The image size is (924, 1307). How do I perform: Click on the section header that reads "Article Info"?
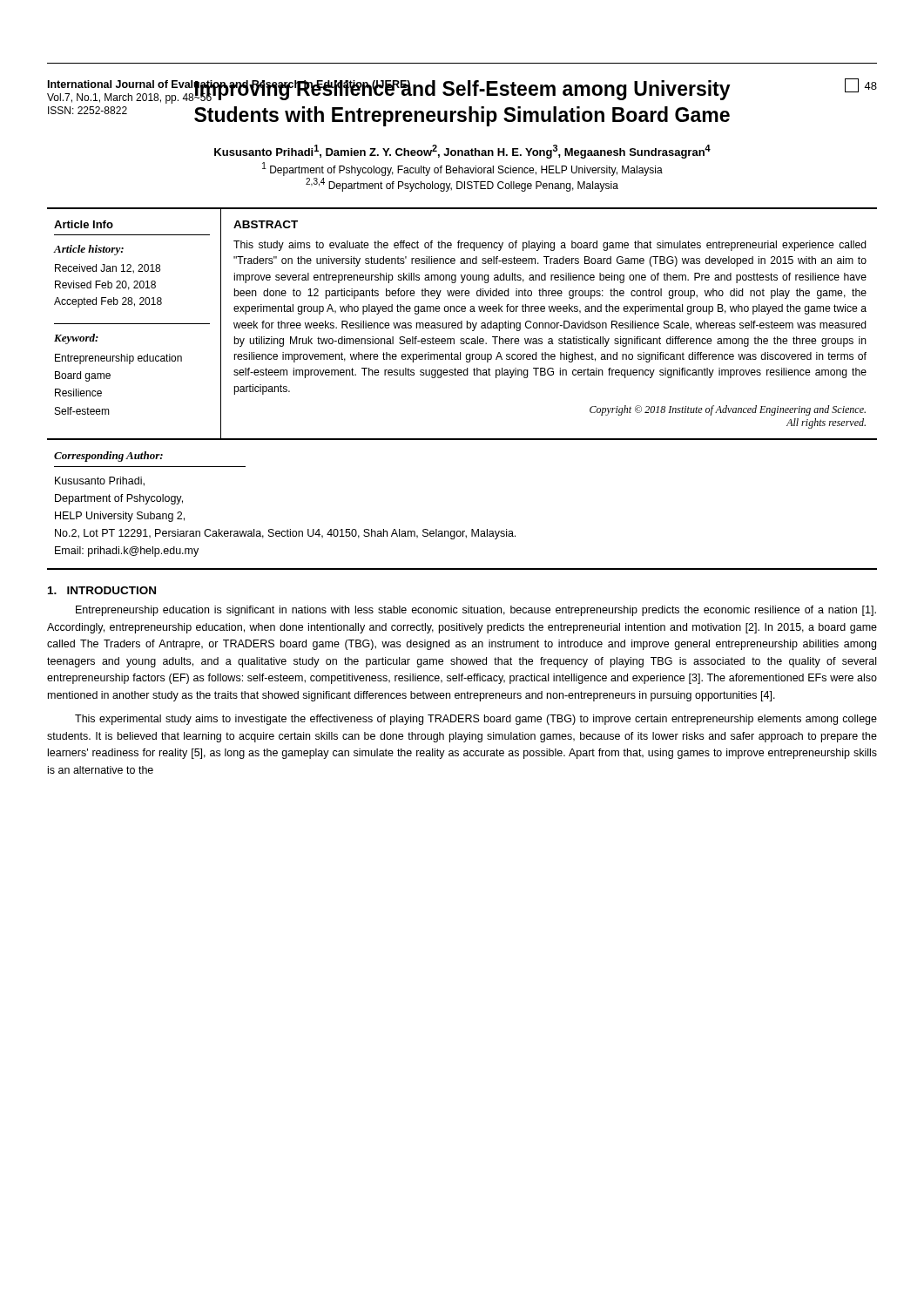84,224
